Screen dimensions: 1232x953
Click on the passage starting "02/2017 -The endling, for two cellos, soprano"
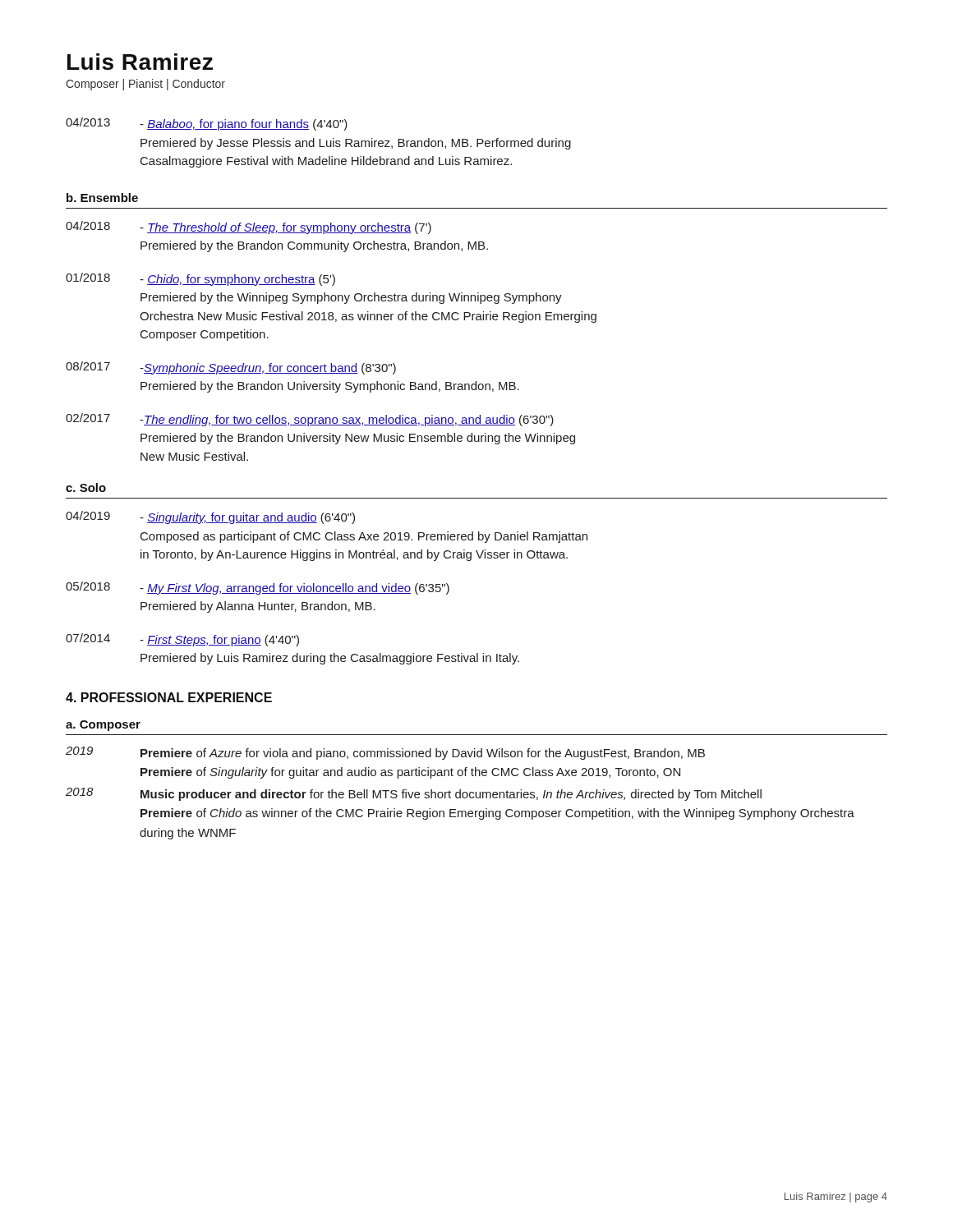476,438
